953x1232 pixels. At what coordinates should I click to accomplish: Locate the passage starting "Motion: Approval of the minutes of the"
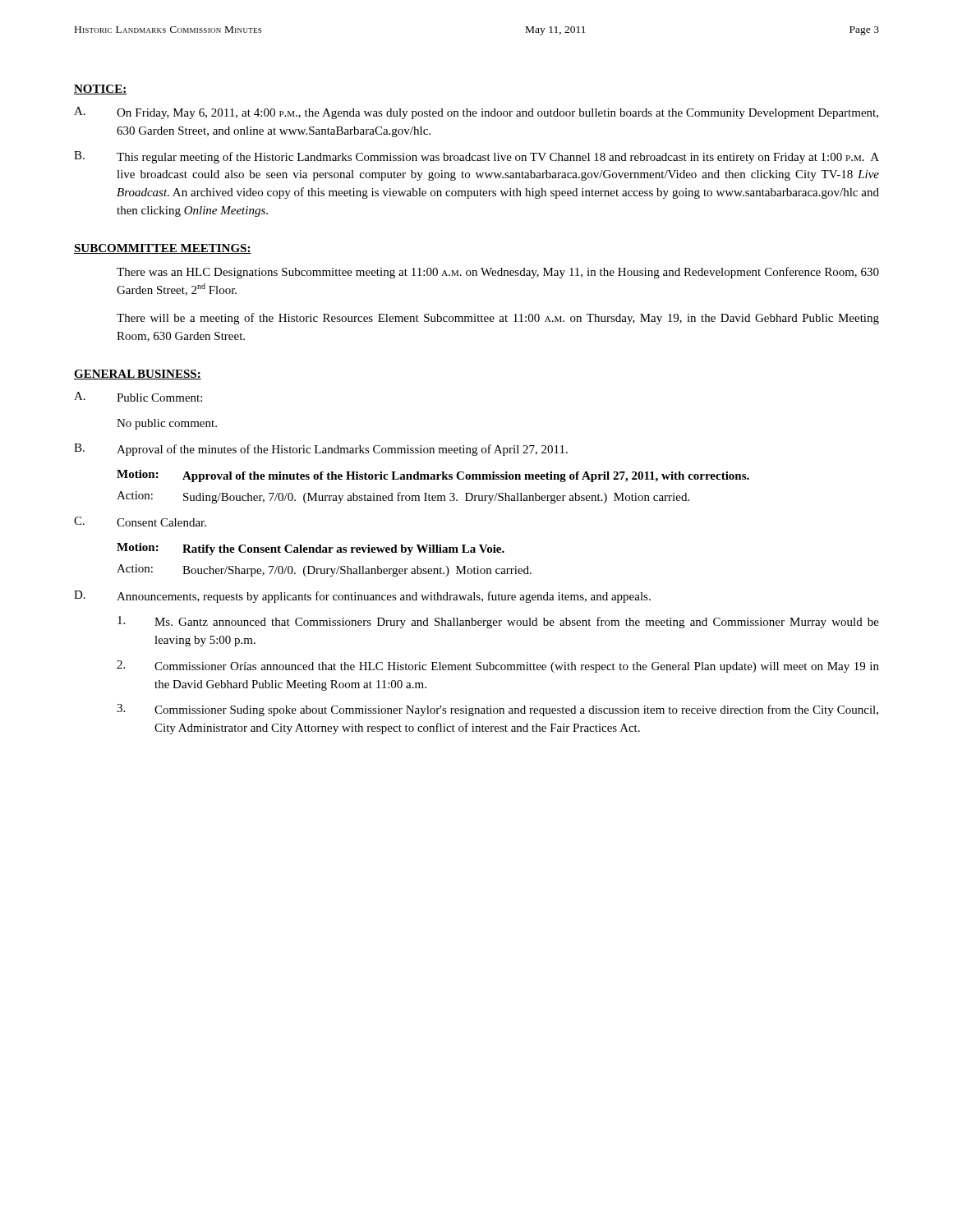pos(498,487)
